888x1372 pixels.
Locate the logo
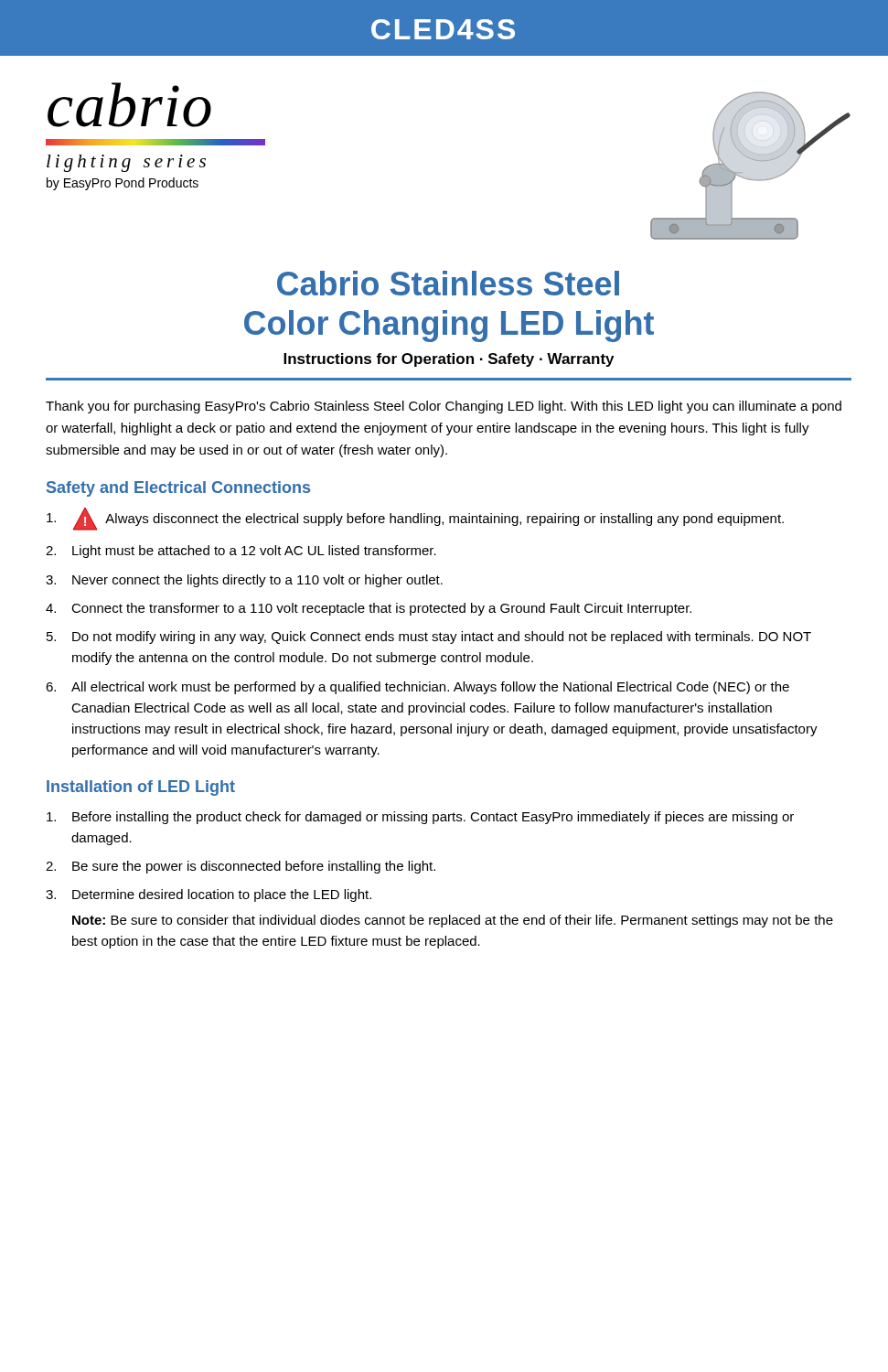pyautogui.click(x=155, y=132)
